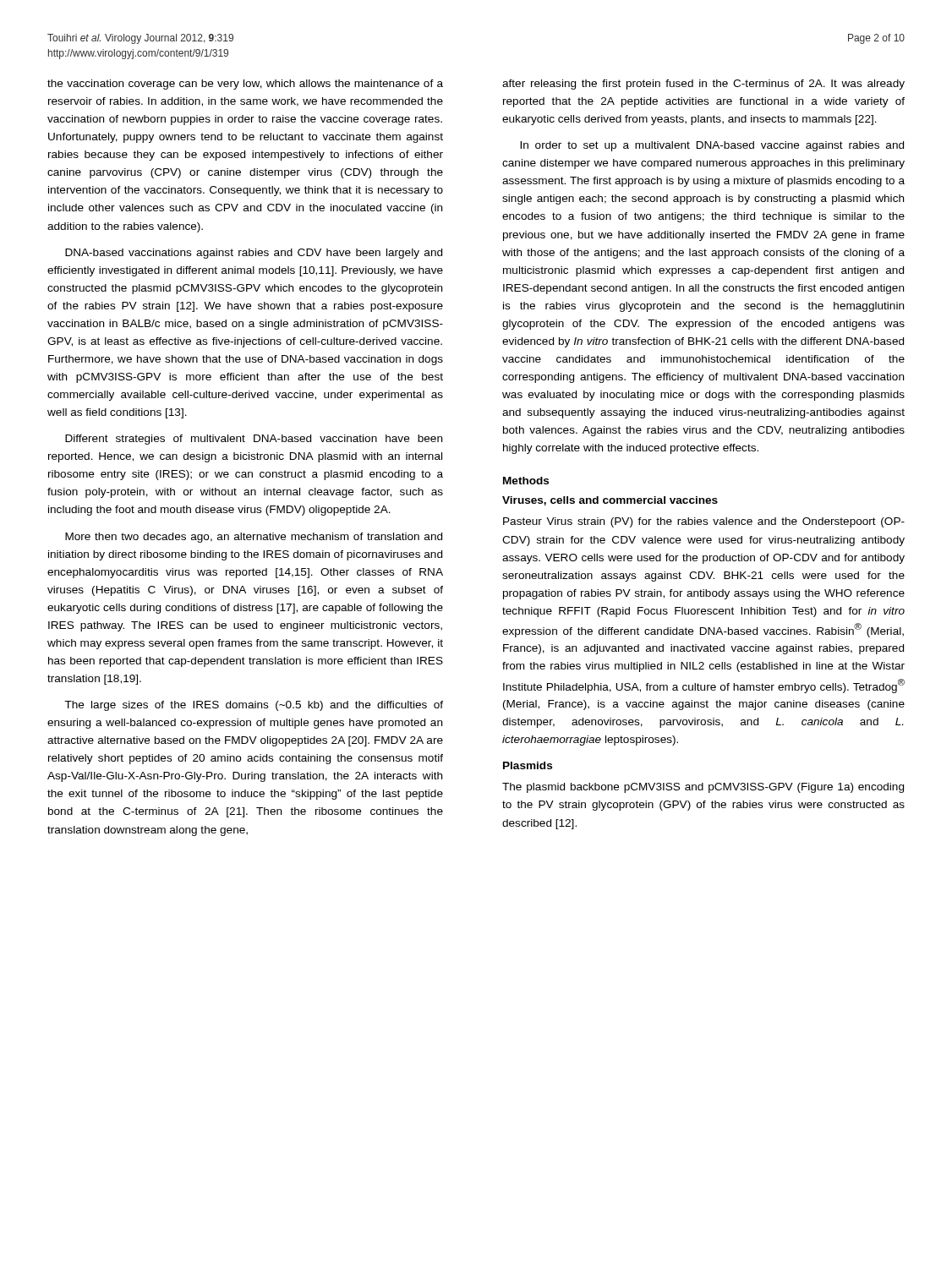Viewport: 952px width, 1268px height.
Task: Point to the block beginning "after releasing the first protein"
Action: [703, 101]
